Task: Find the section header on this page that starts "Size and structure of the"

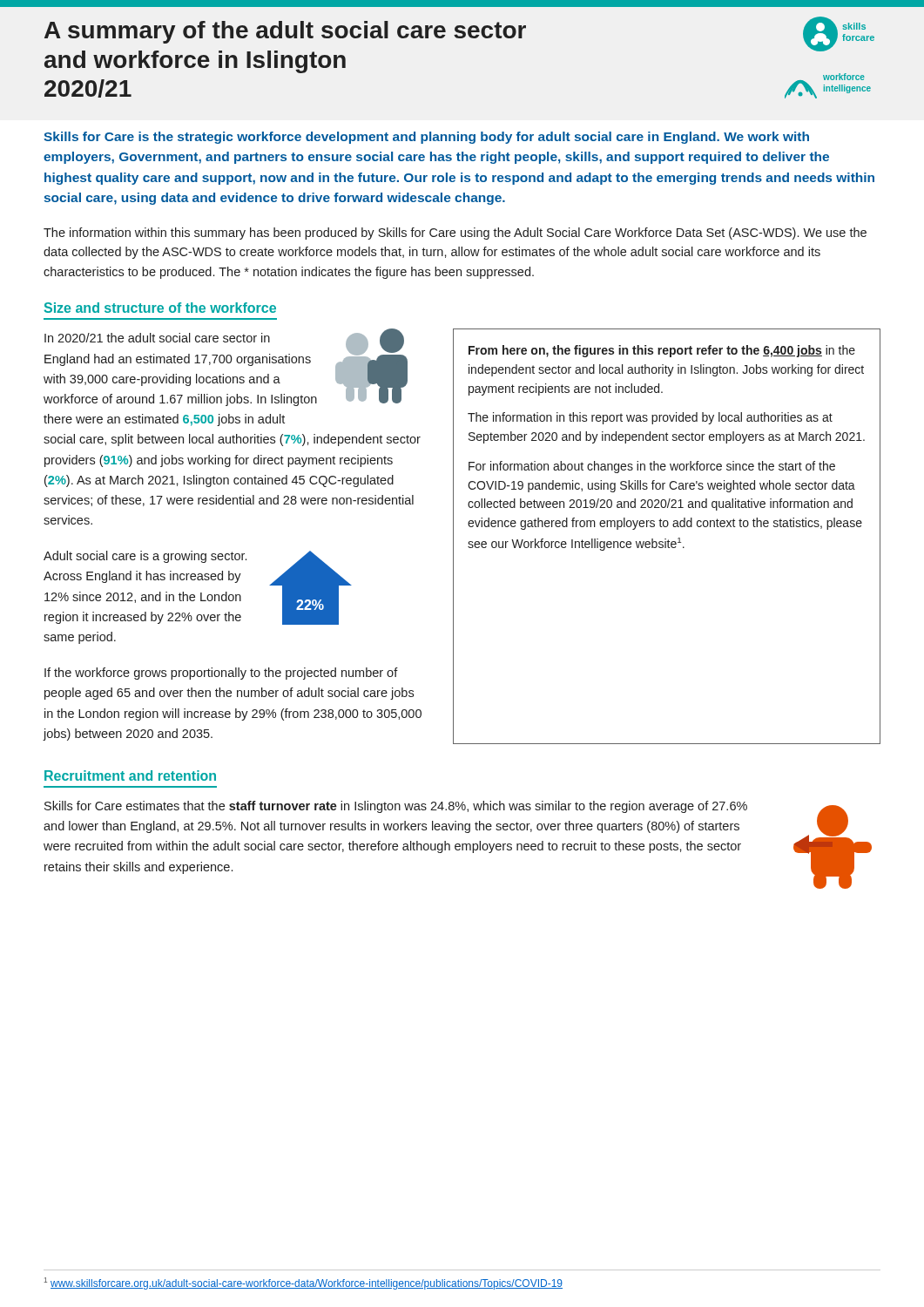Action: pyautogui.click(x=160, y=308)
